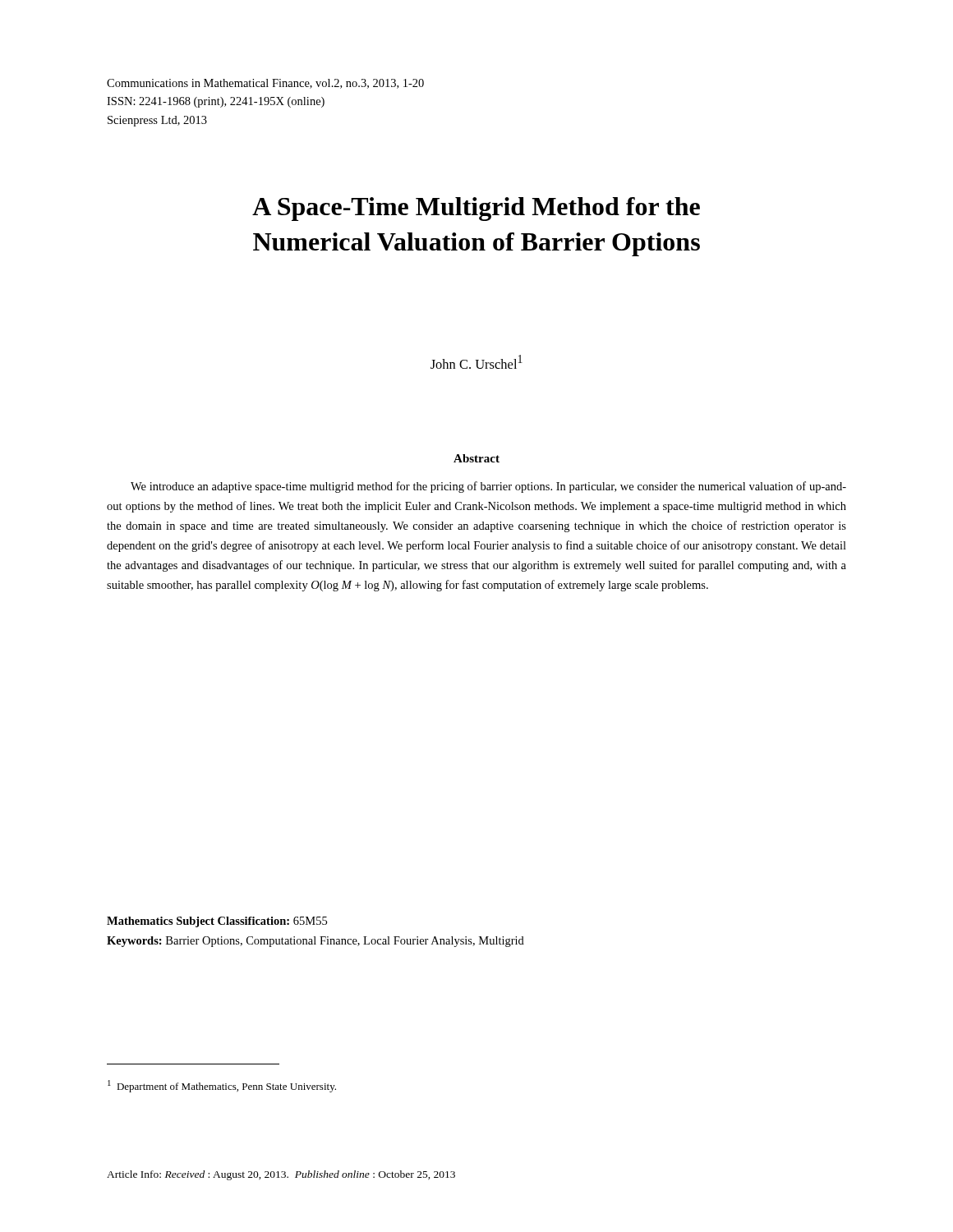Point to the text block starting "1 Department of"
Viewport: 953px width, 1232px height.
222,1085
